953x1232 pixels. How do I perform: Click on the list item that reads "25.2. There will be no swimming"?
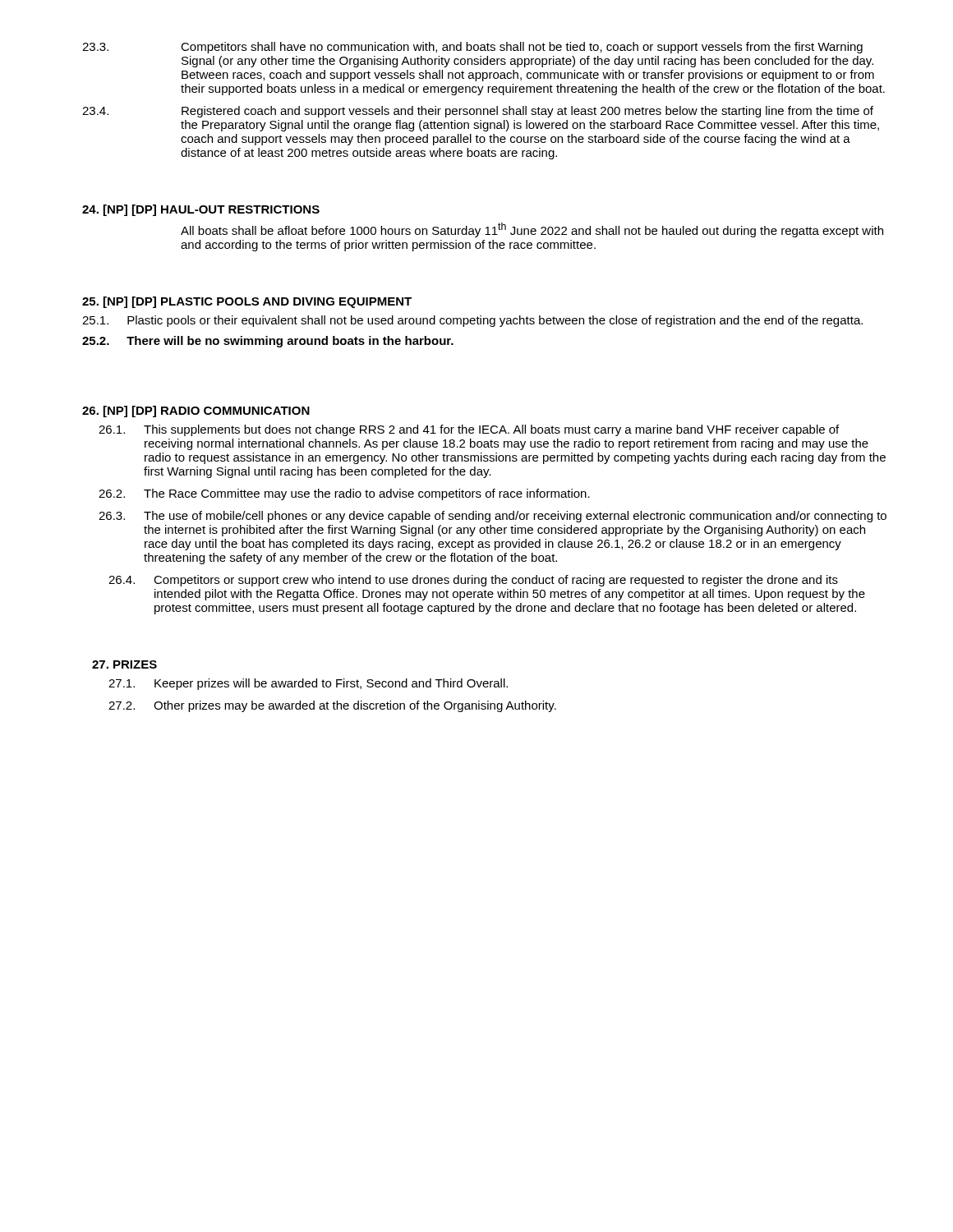click(x=268, y=342)
